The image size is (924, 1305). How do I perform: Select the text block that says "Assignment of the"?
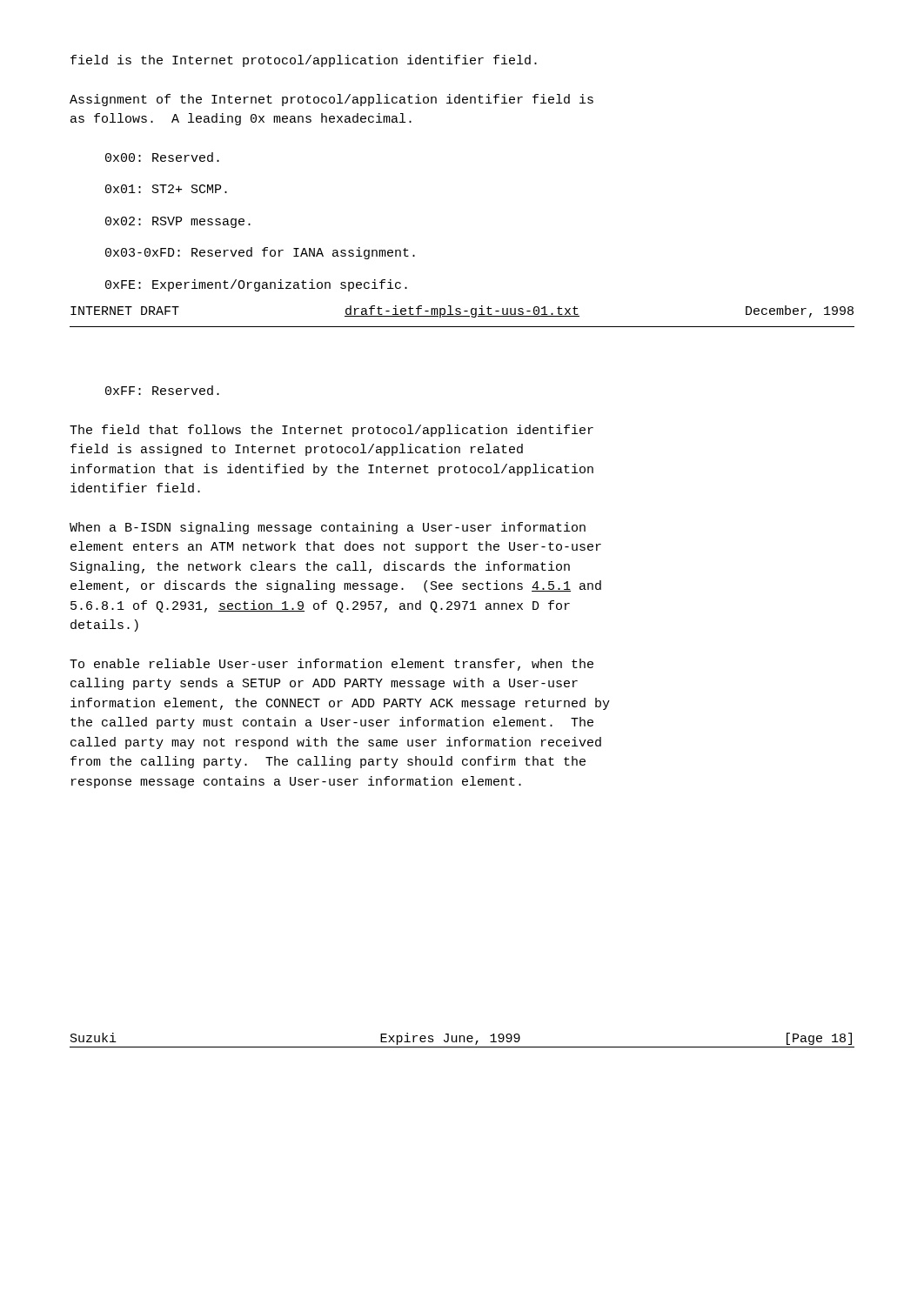point(332,110)
